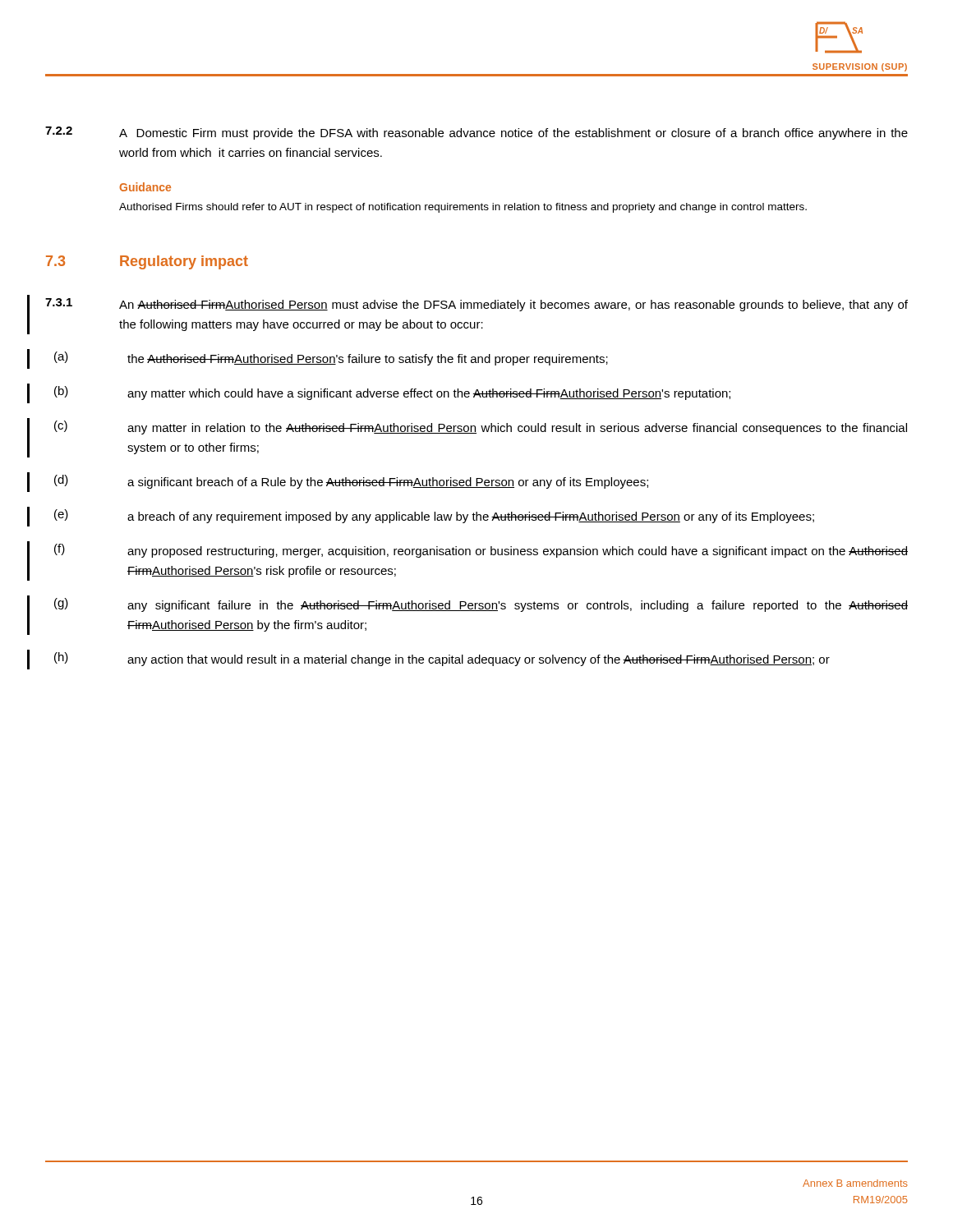
Task: Locate the block of text that opens with "(h) any action that would result in a"
Action: pos(476,659)
